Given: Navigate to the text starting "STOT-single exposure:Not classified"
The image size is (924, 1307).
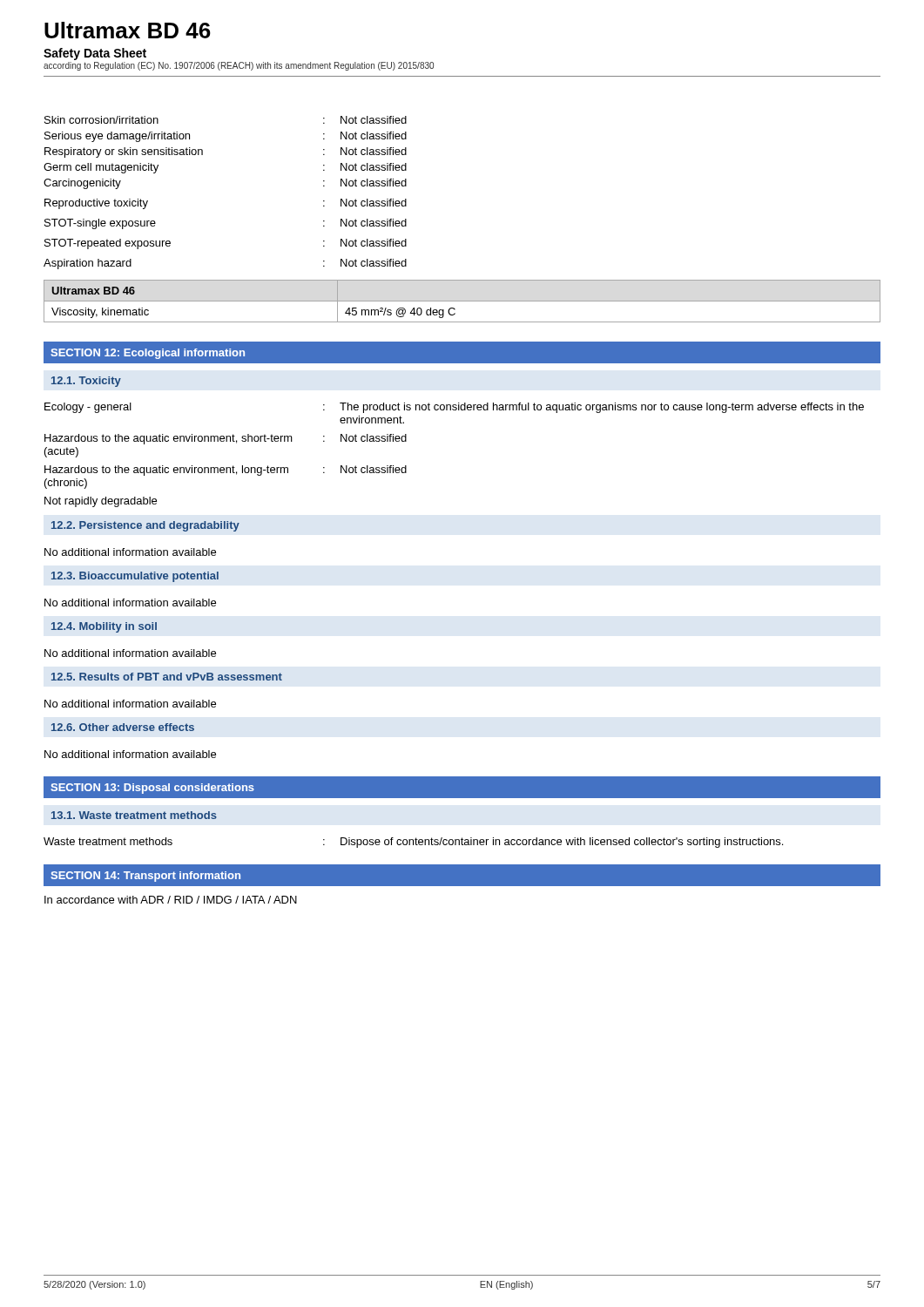Looking at the screenshot, I should [x=99, y=223].
